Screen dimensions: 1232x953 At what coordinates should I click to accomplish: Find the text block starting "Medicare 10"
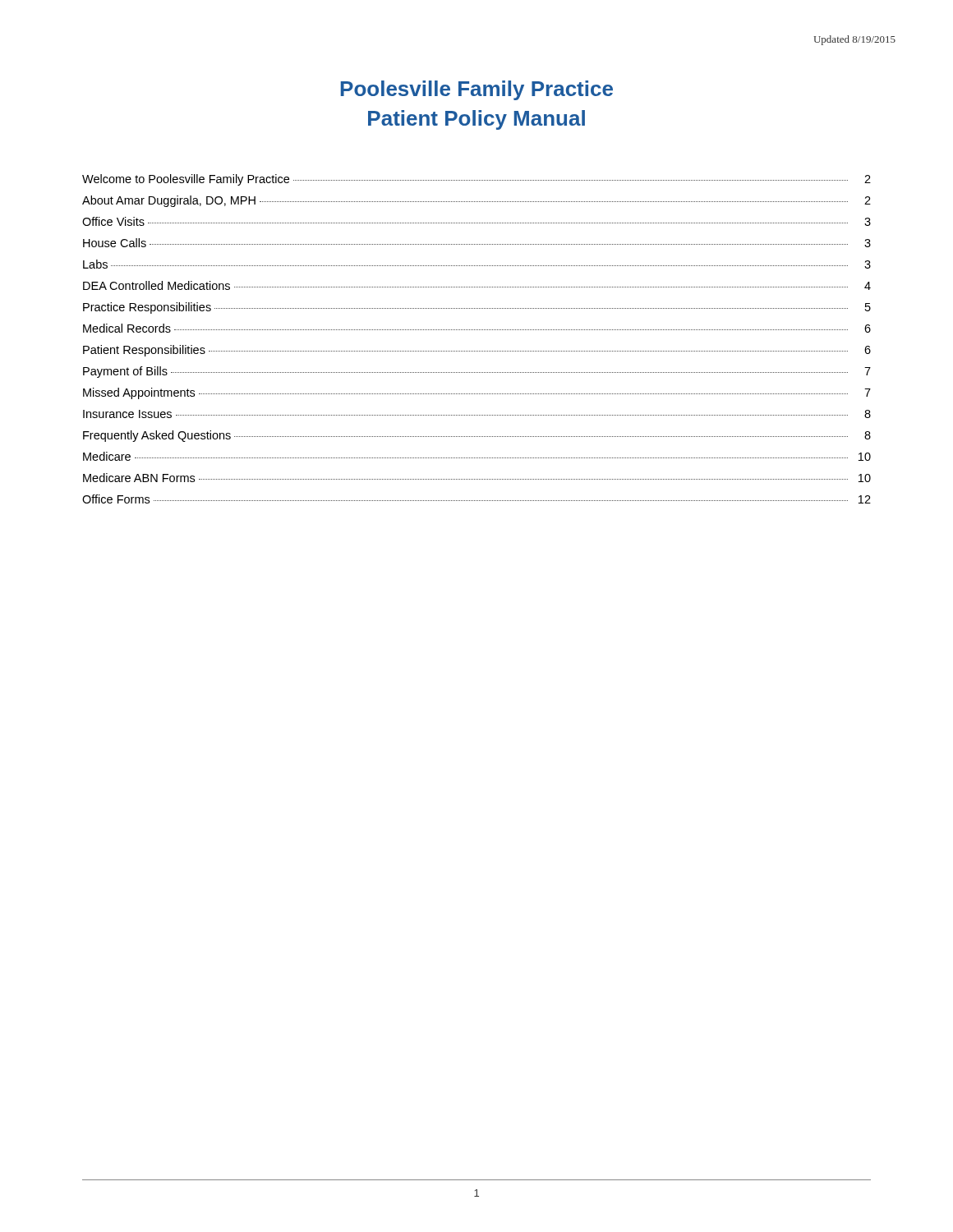tap(476, 457)
